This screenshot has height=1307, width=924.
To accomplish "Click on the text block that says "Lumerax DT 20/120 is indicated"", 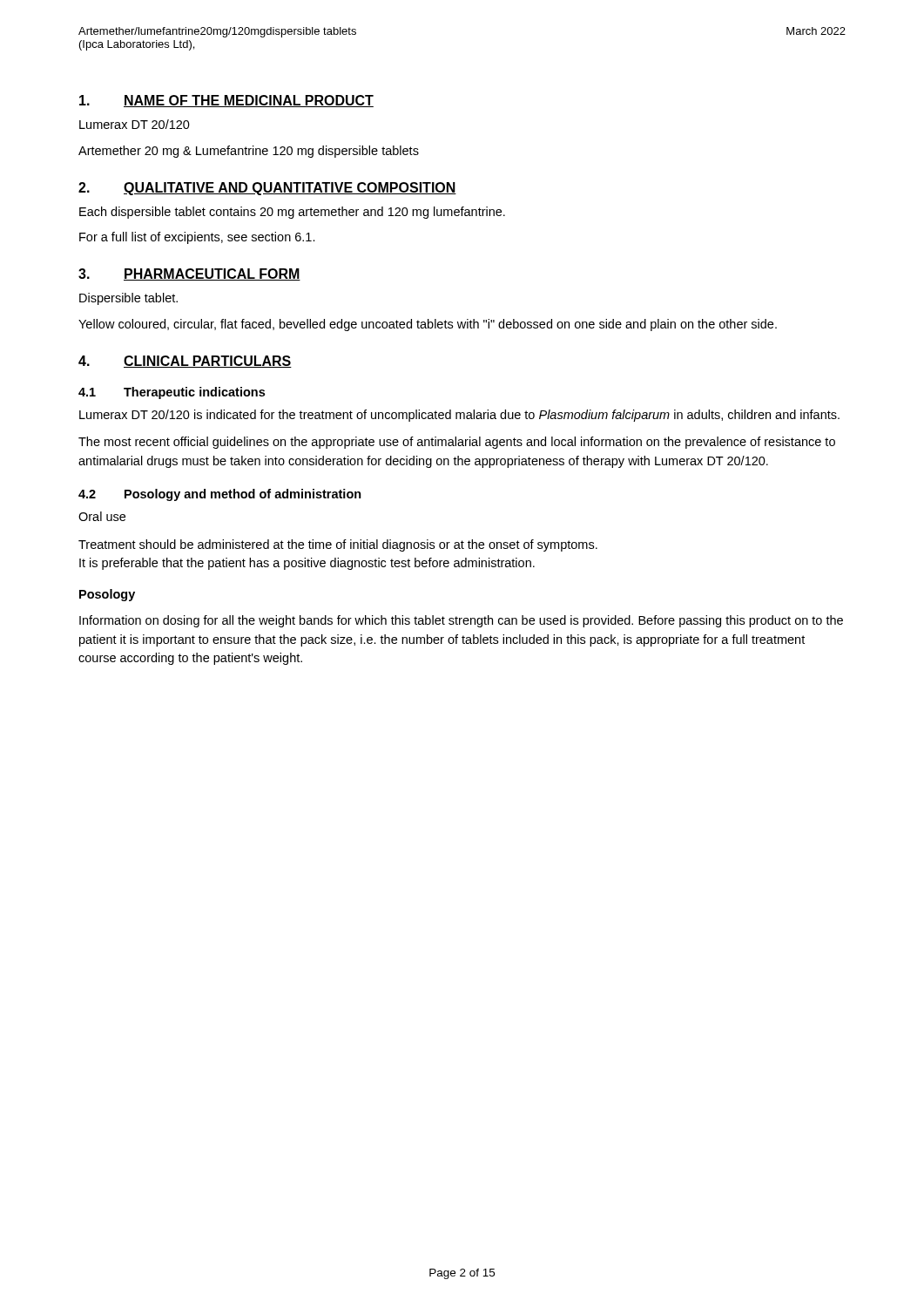I will point(459,414).
